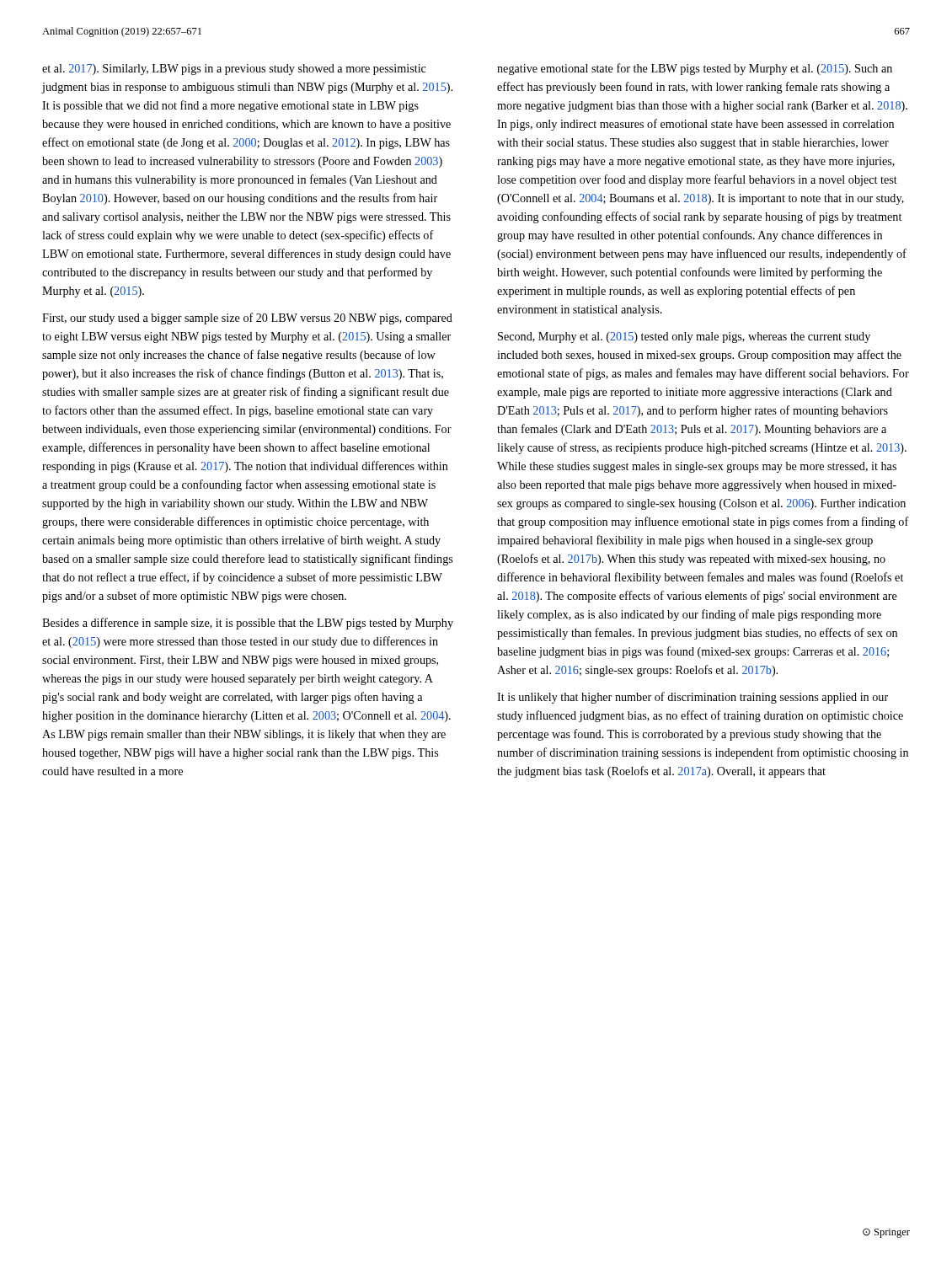
Task: Click on the element starting "negative emotional state for the LBW pigs"
Action: [703, 189]
